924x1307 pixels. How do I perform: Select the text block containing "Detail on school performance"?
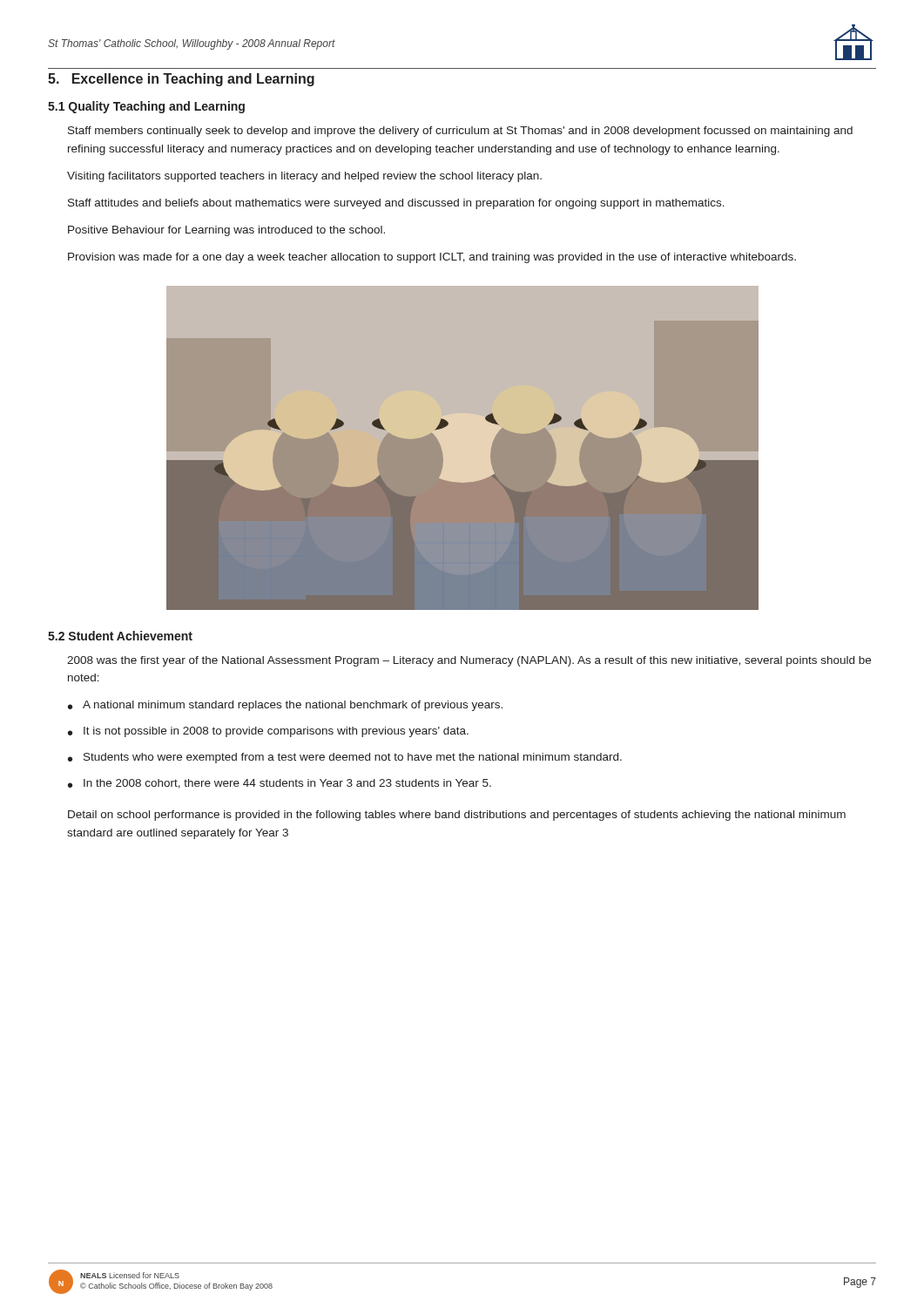coord(457,824)
